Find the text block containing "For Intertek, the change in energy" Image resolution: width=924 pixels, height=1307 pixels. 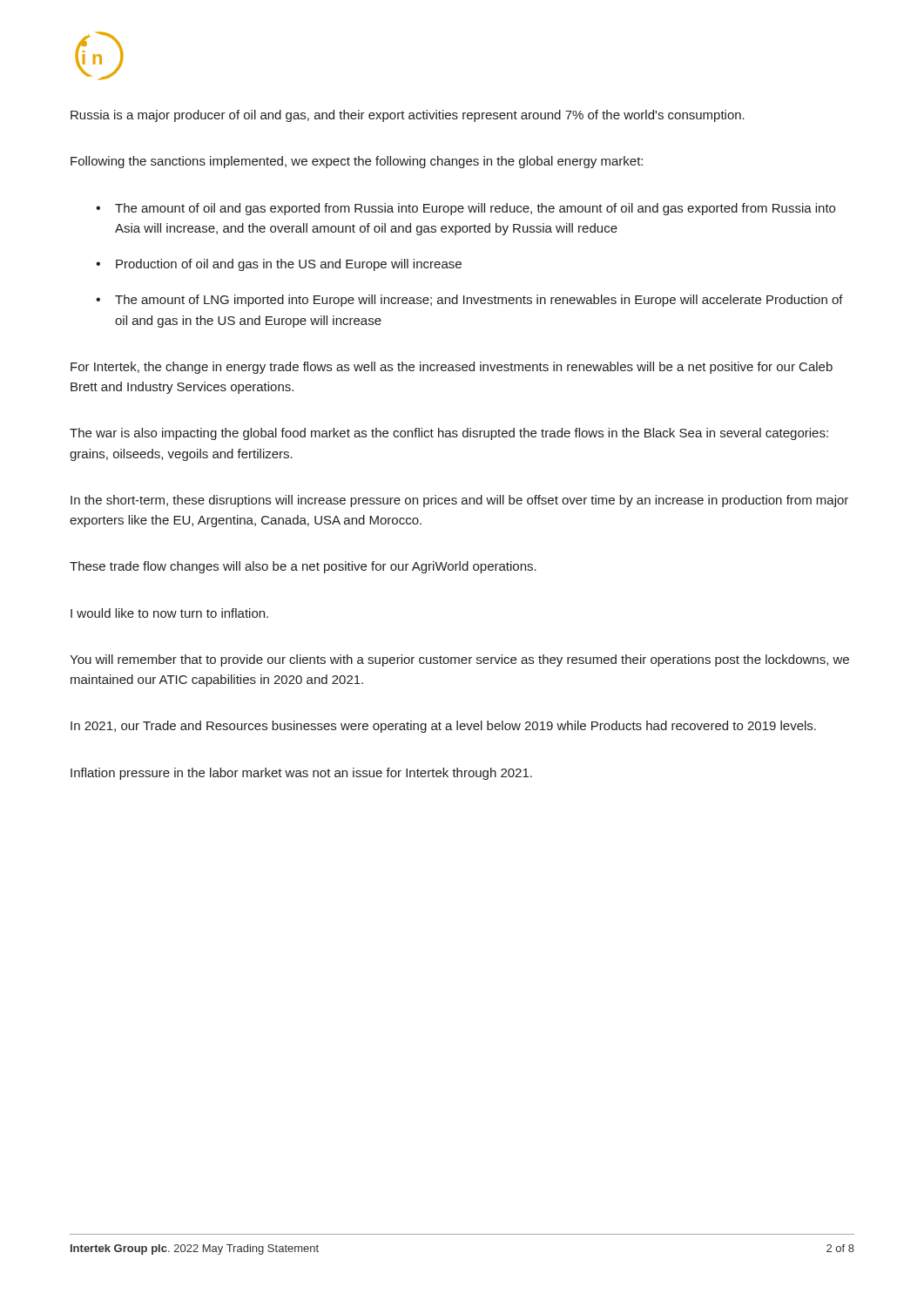point(451,376)
